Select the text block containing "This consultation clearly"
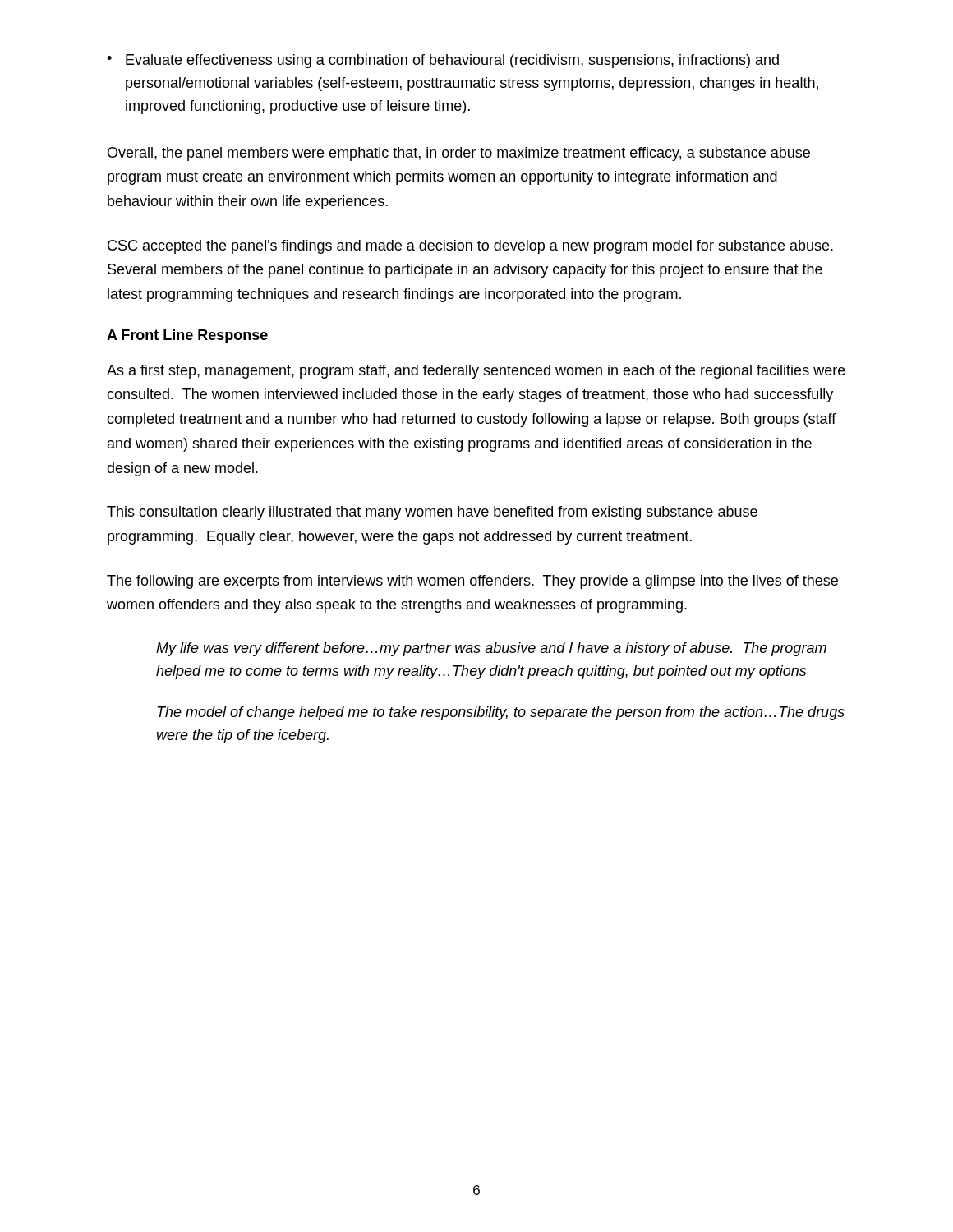 pos(432,524)
